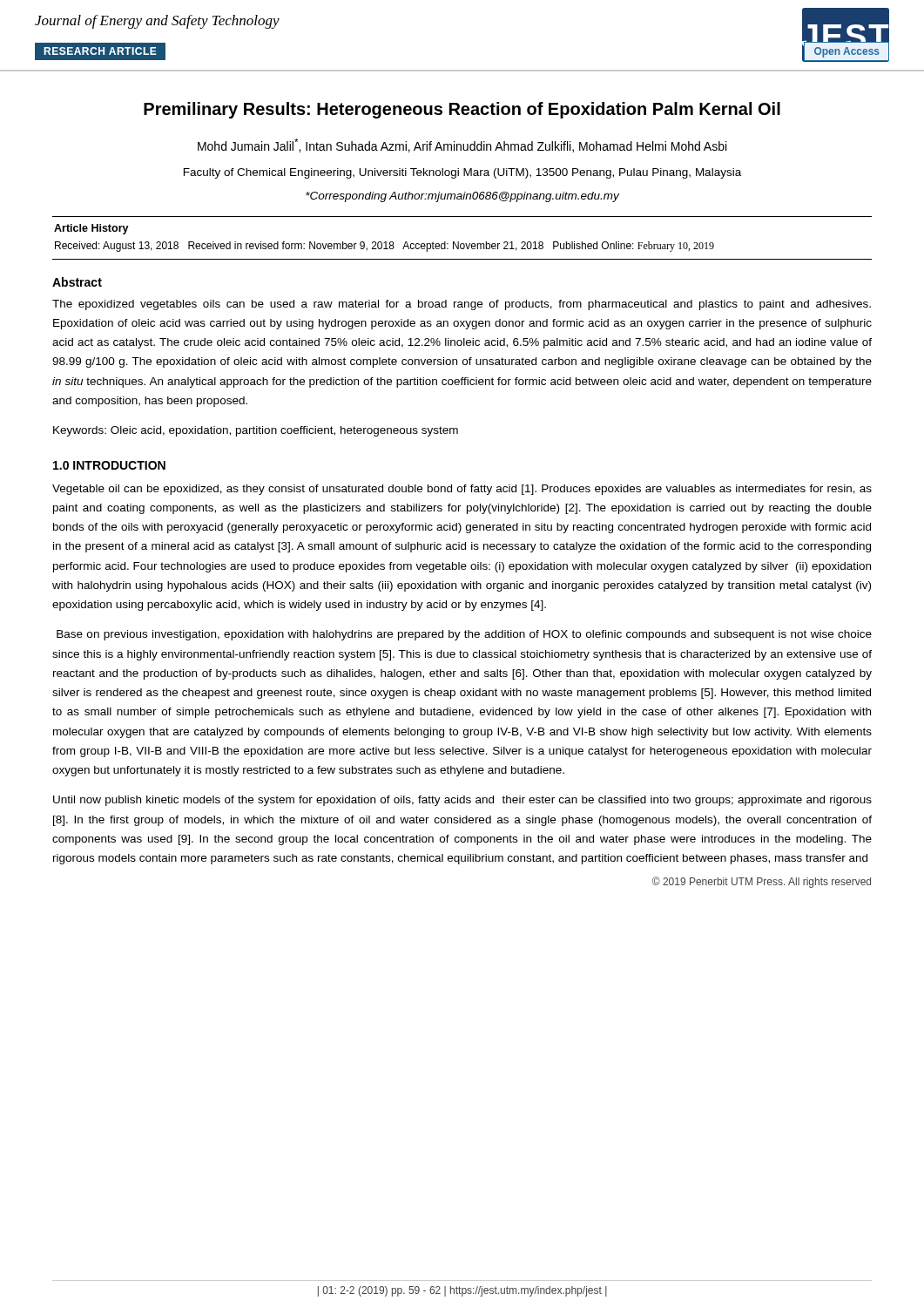Point to the region starting "© 2019 Penerbit UTM Press. All rights"
This screenshot has height=1307, width=924.
click(x=762, y=881)
